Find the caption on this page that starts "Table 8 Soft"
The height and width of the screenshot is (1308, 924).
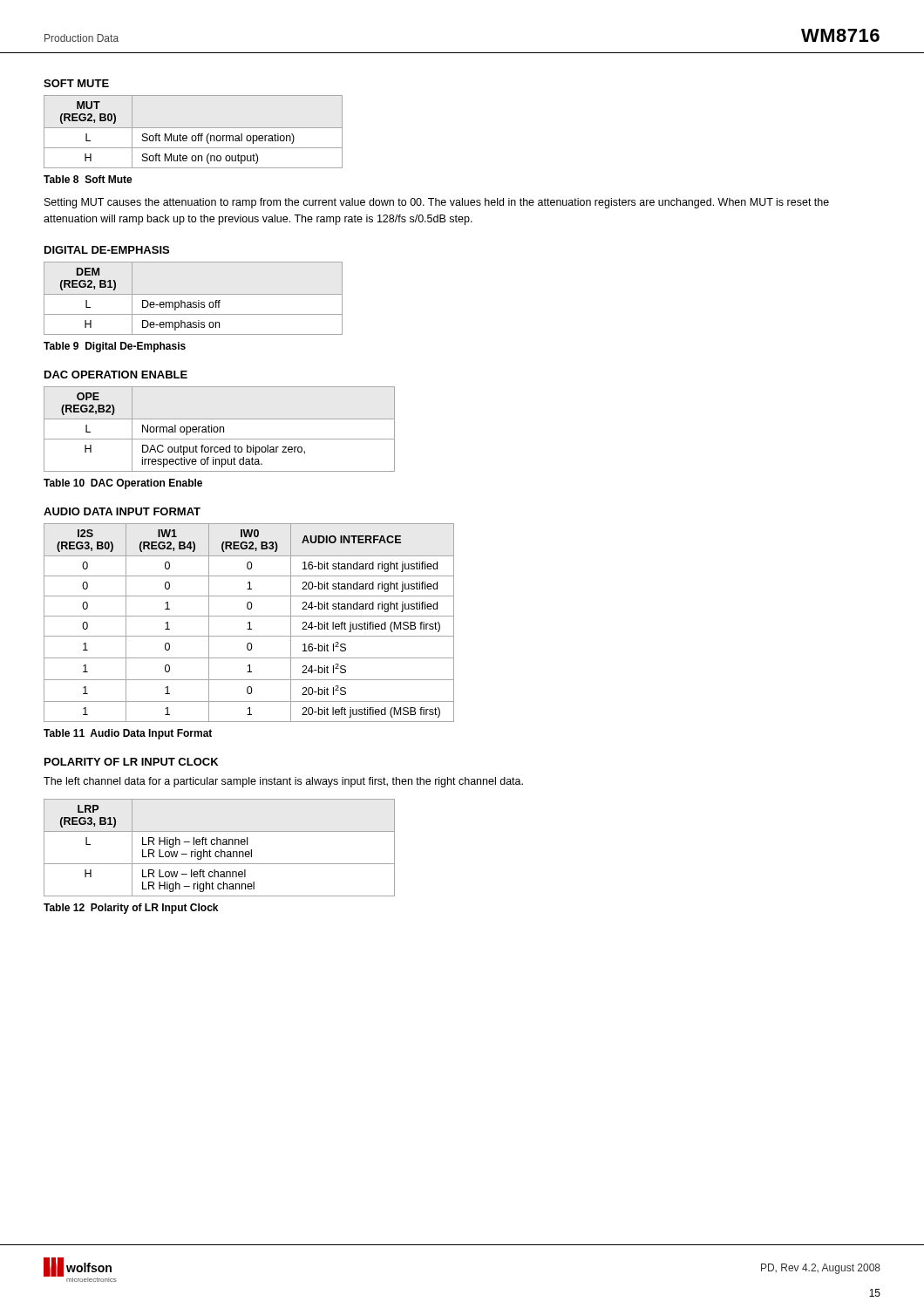pyautogui.click(x=88, y=180)
